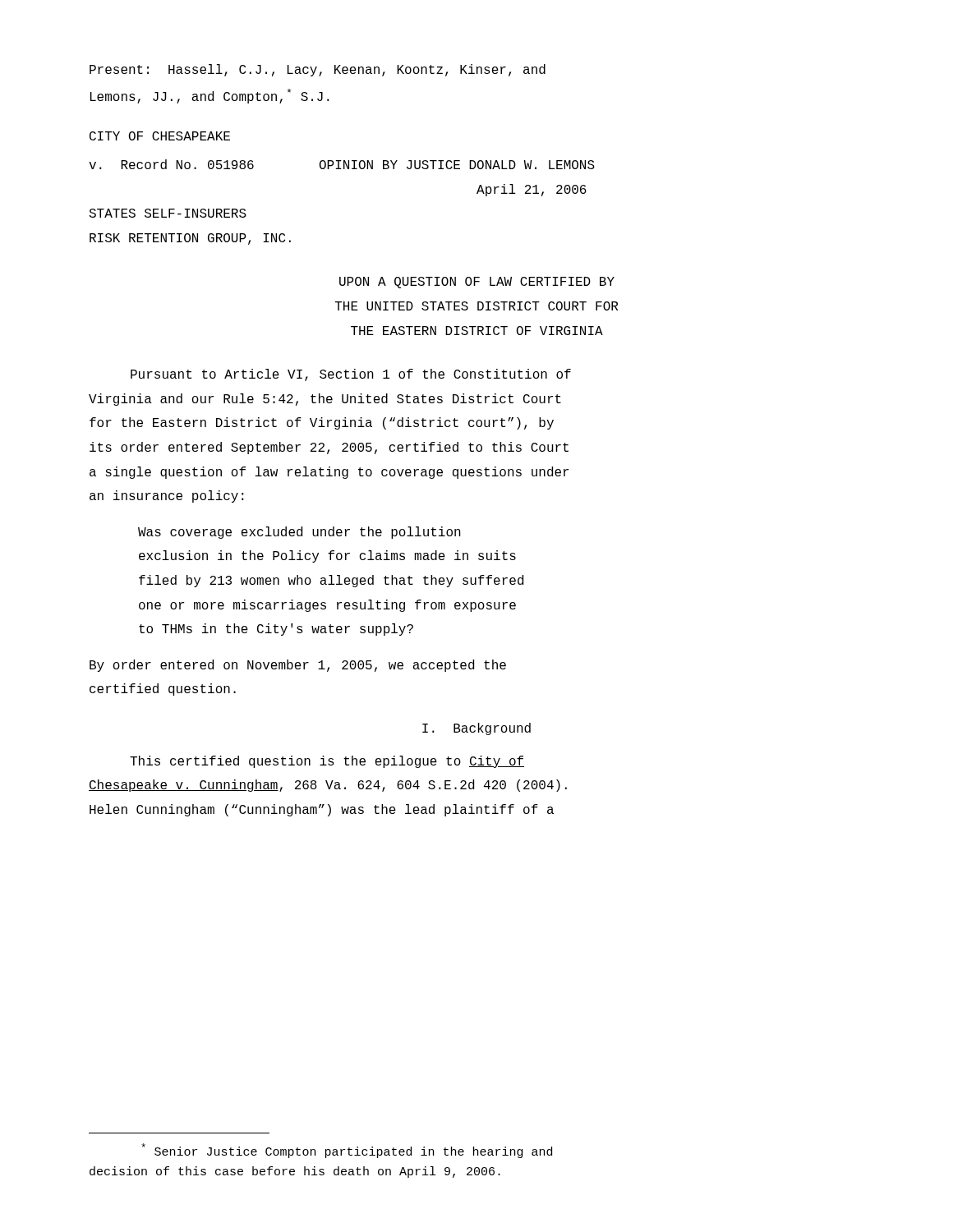The image size is (953, 1232).
Task: Point to the text block starting "v. Record No. 051986 OPINION BY"
Action: pyautogui.click(x=476, y=200)
